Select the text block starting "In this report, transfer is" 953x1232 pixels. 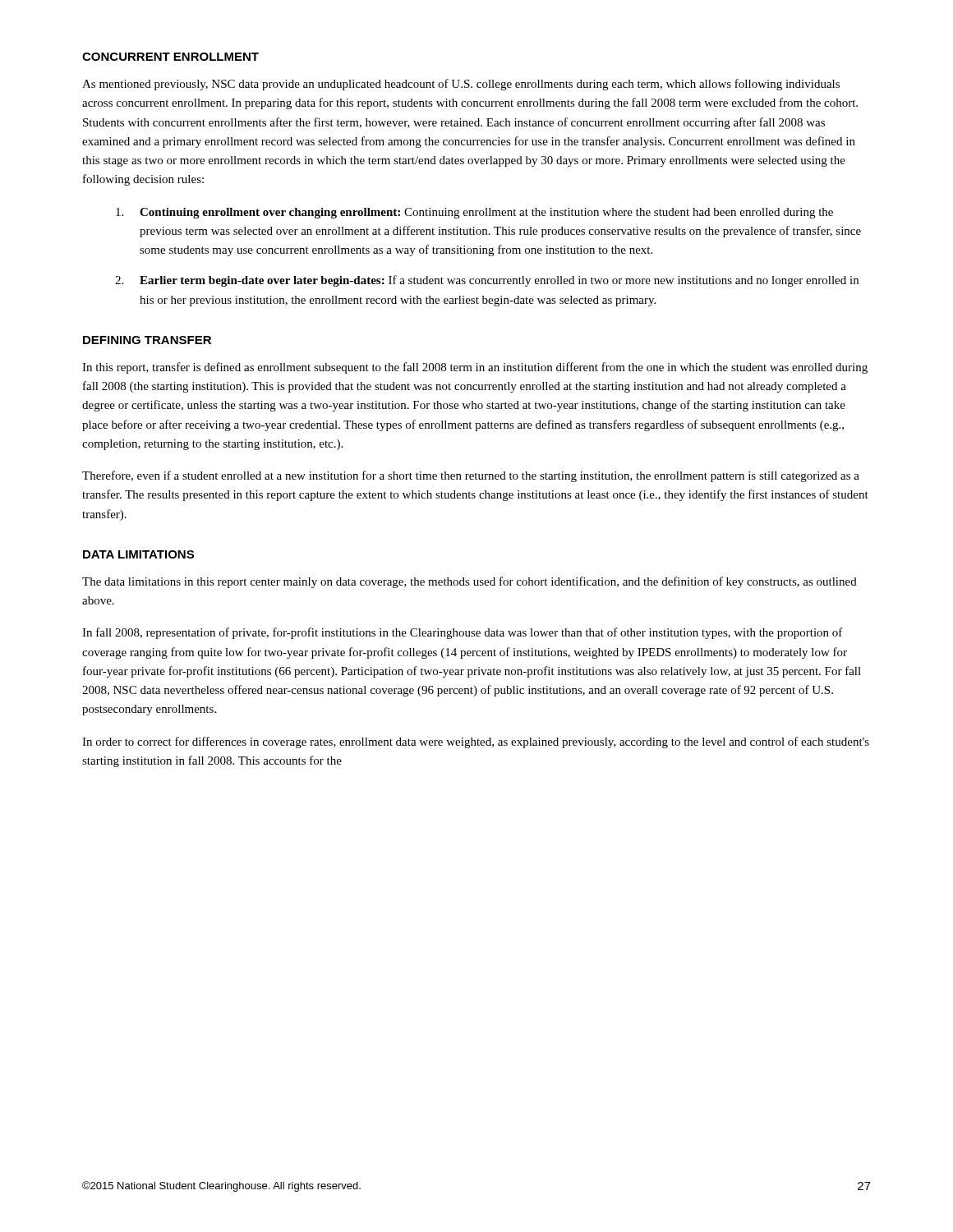[475, 405]
